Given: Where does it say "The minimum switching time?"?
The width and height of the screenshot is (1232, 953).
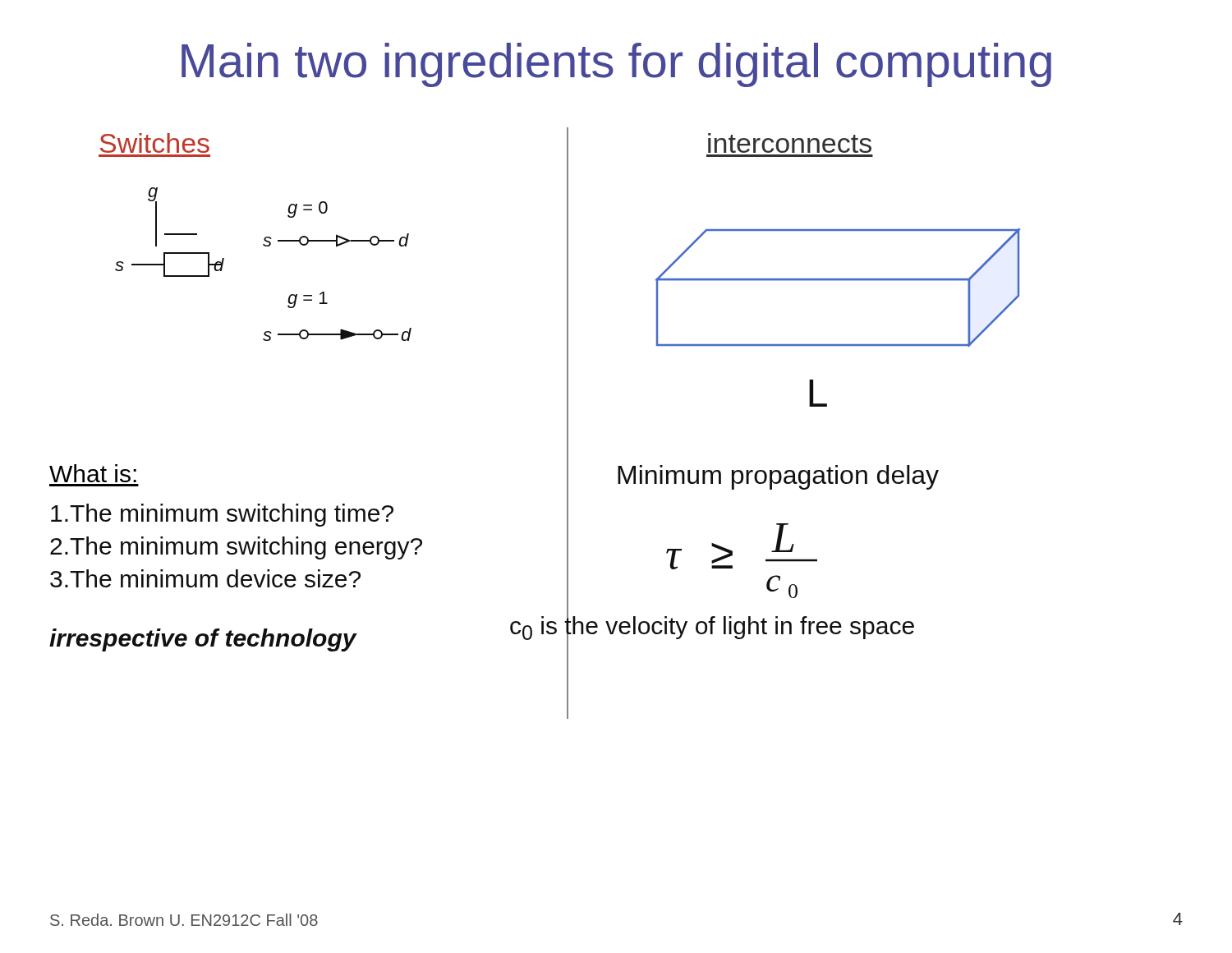Looking at the screenshot, I should pos(222,513).
